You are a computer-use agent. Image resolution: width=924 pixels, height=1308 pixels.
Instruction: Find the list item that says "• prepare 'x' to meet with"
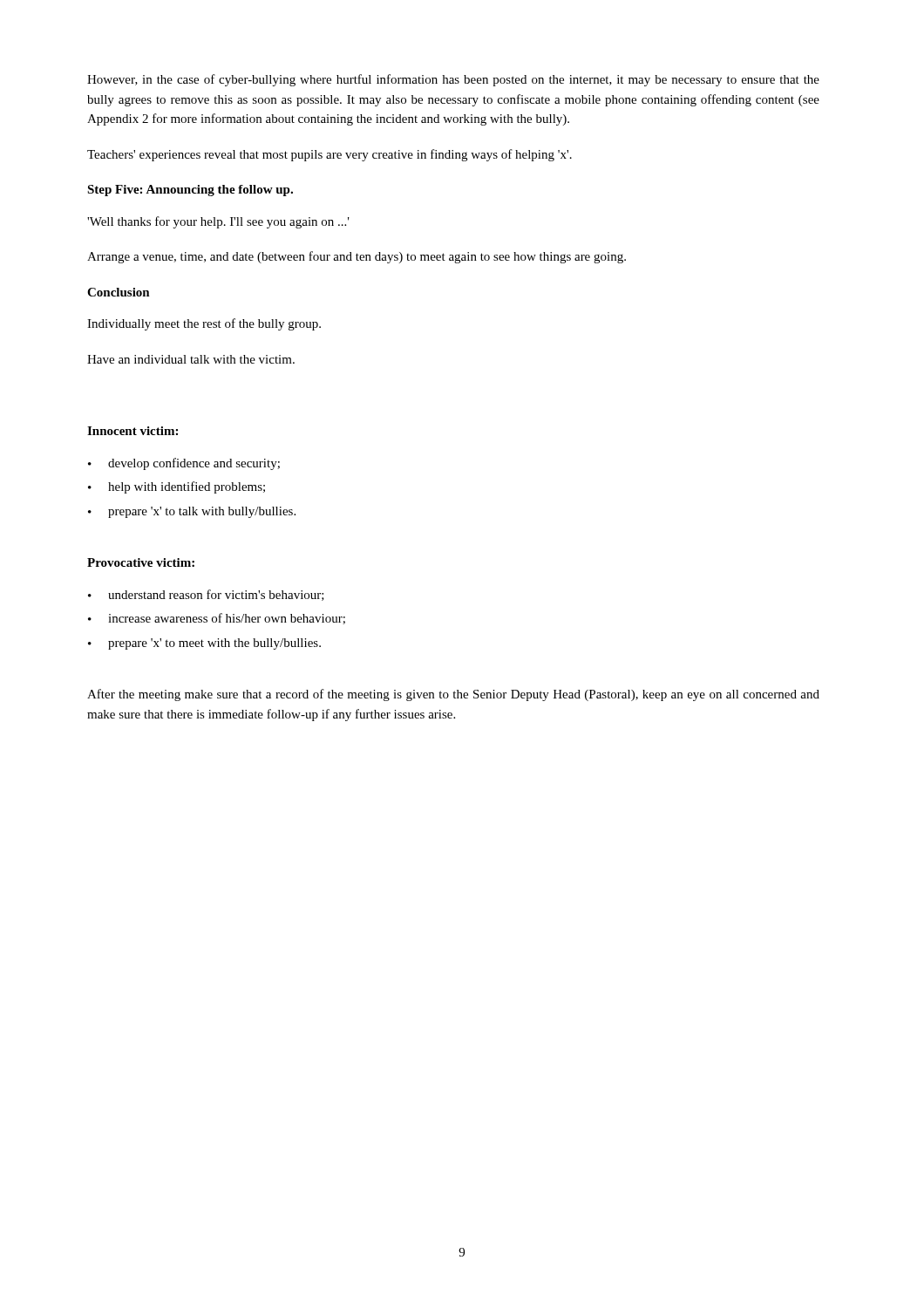point(204,644)
